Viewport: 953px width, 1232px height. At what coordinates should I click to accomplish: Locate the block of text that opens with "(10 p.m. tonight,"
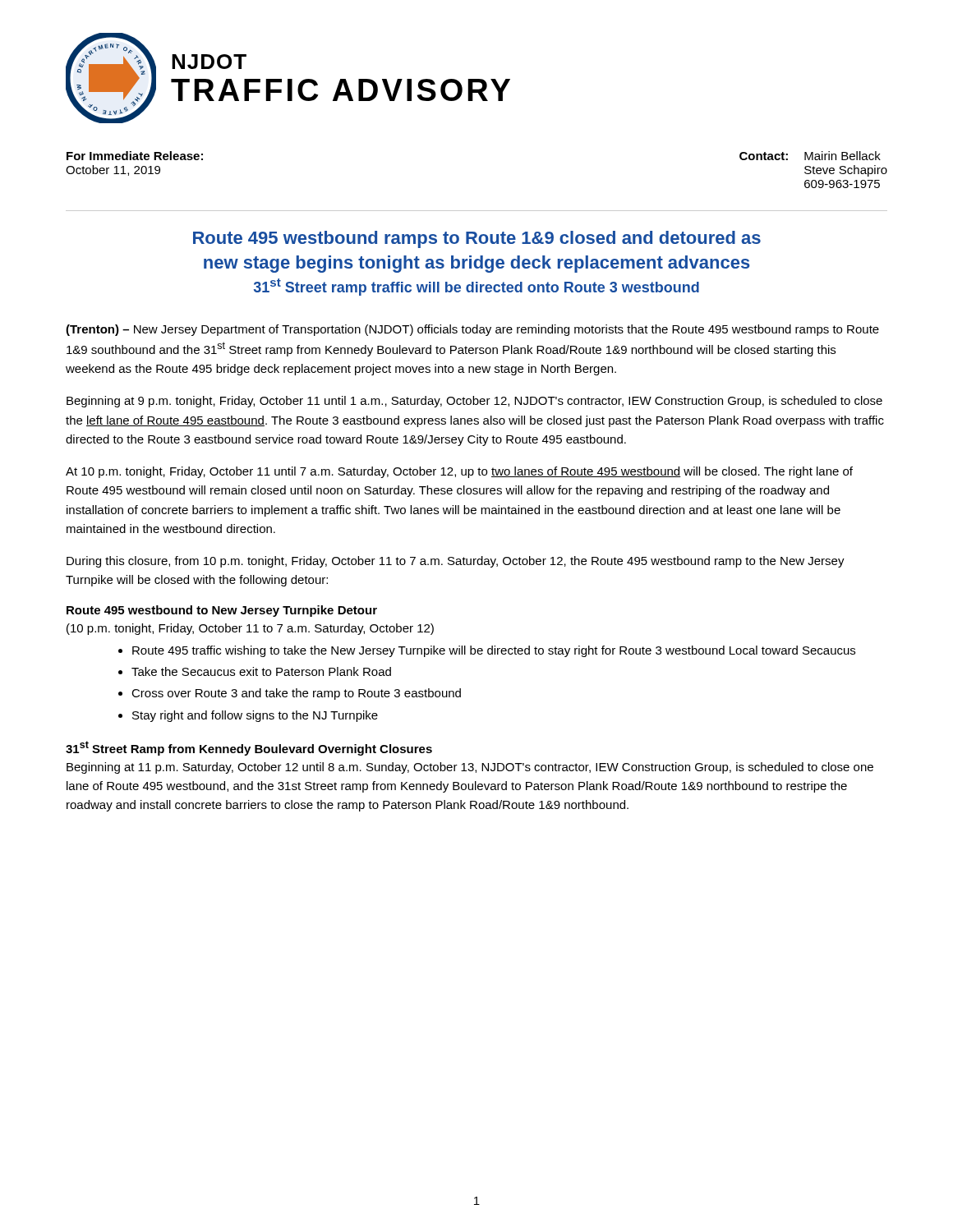tap(250, 628)
